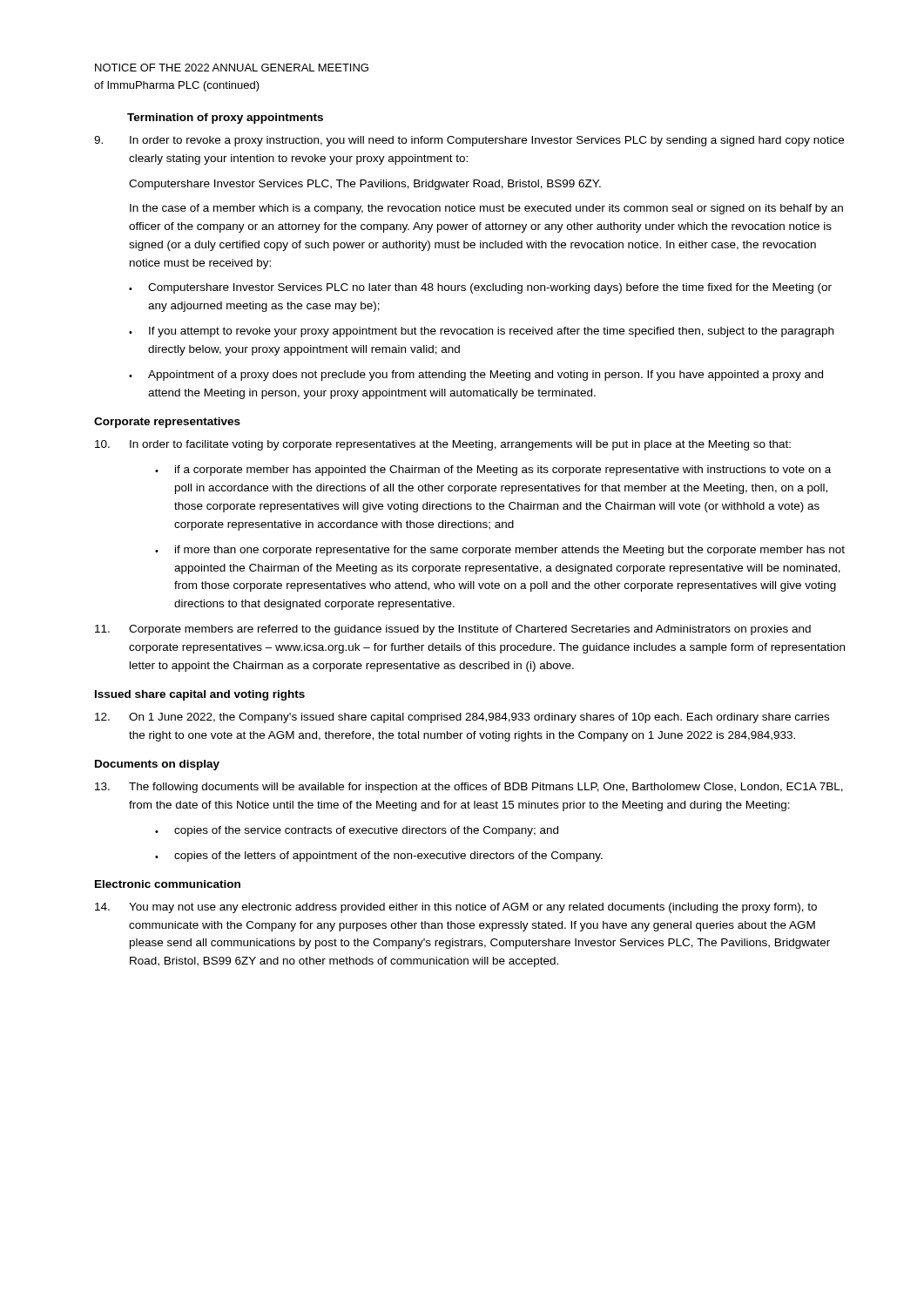Click where it says "Corporate representatives"
Viewport: 924px width, 1307px height.
(x=167, y=421)
